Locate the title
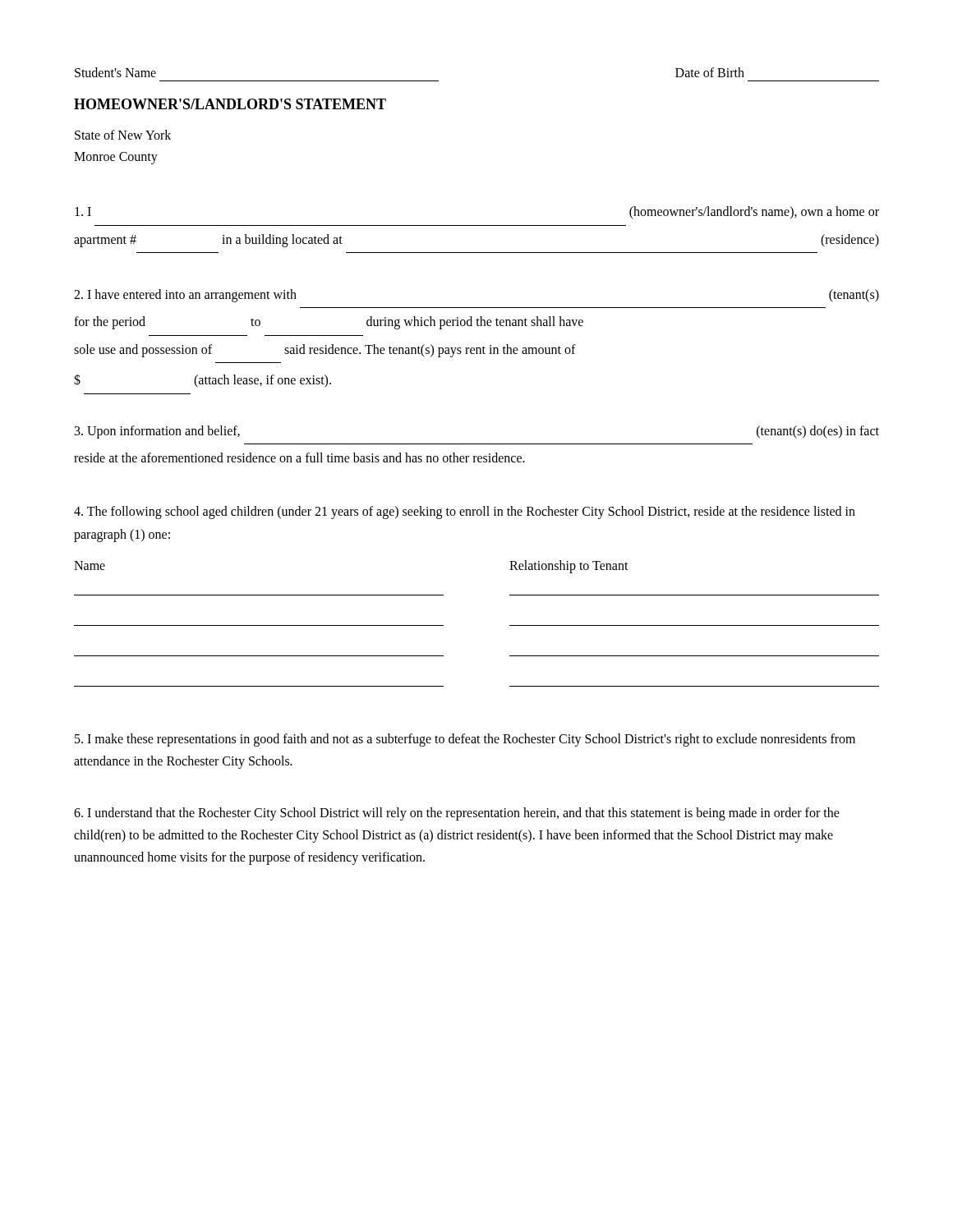The height and width of the screenshot is (1232, 953). pyautogui.click(x=230, y=104)
